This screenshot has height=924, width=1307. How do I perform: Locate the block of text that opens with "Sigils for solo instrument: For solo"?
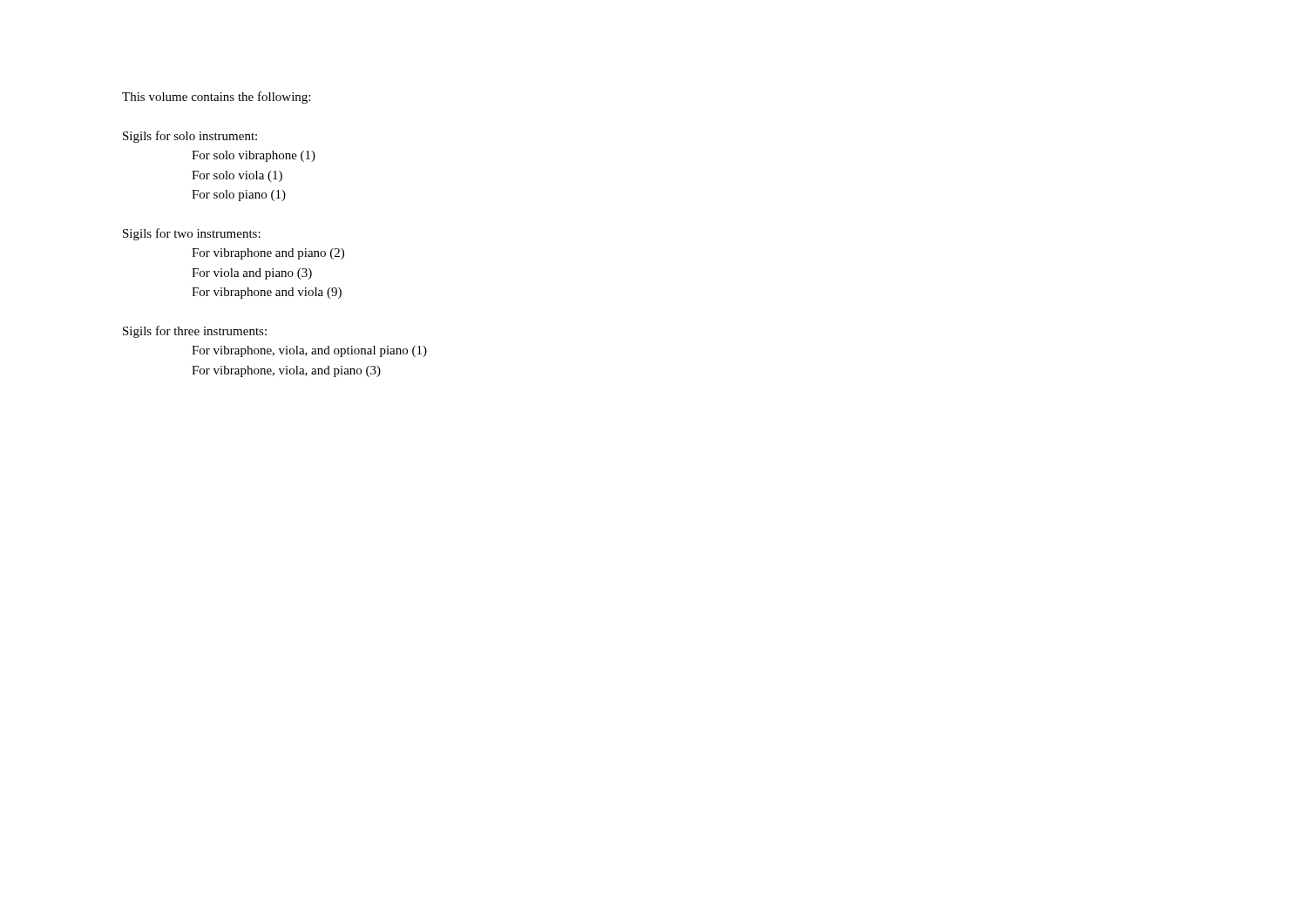[x=190, y=137]
